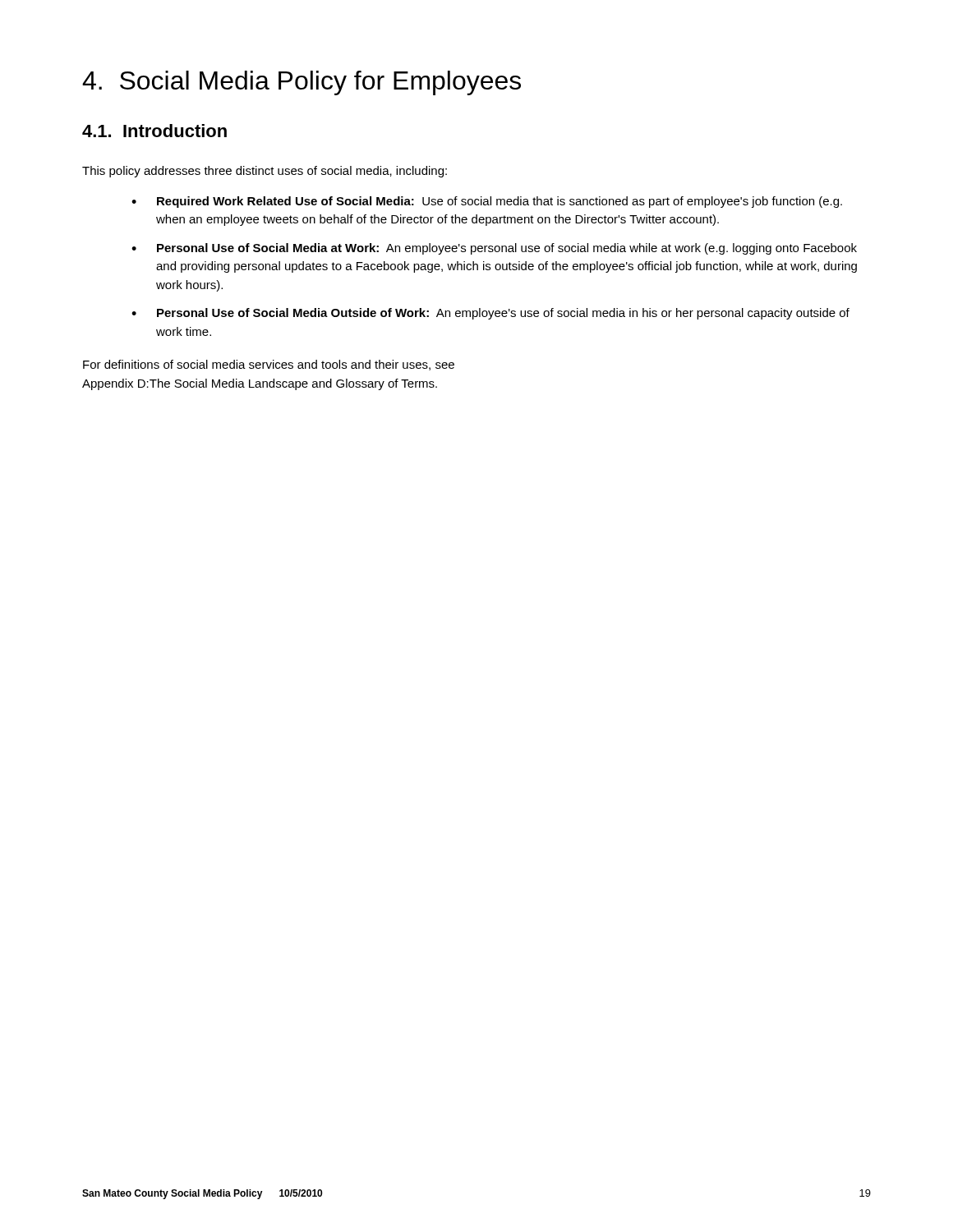Click on the text block with the text "This policy addresses three distinct uses"
Viewport: 953px width, 1232px height.
265,172
